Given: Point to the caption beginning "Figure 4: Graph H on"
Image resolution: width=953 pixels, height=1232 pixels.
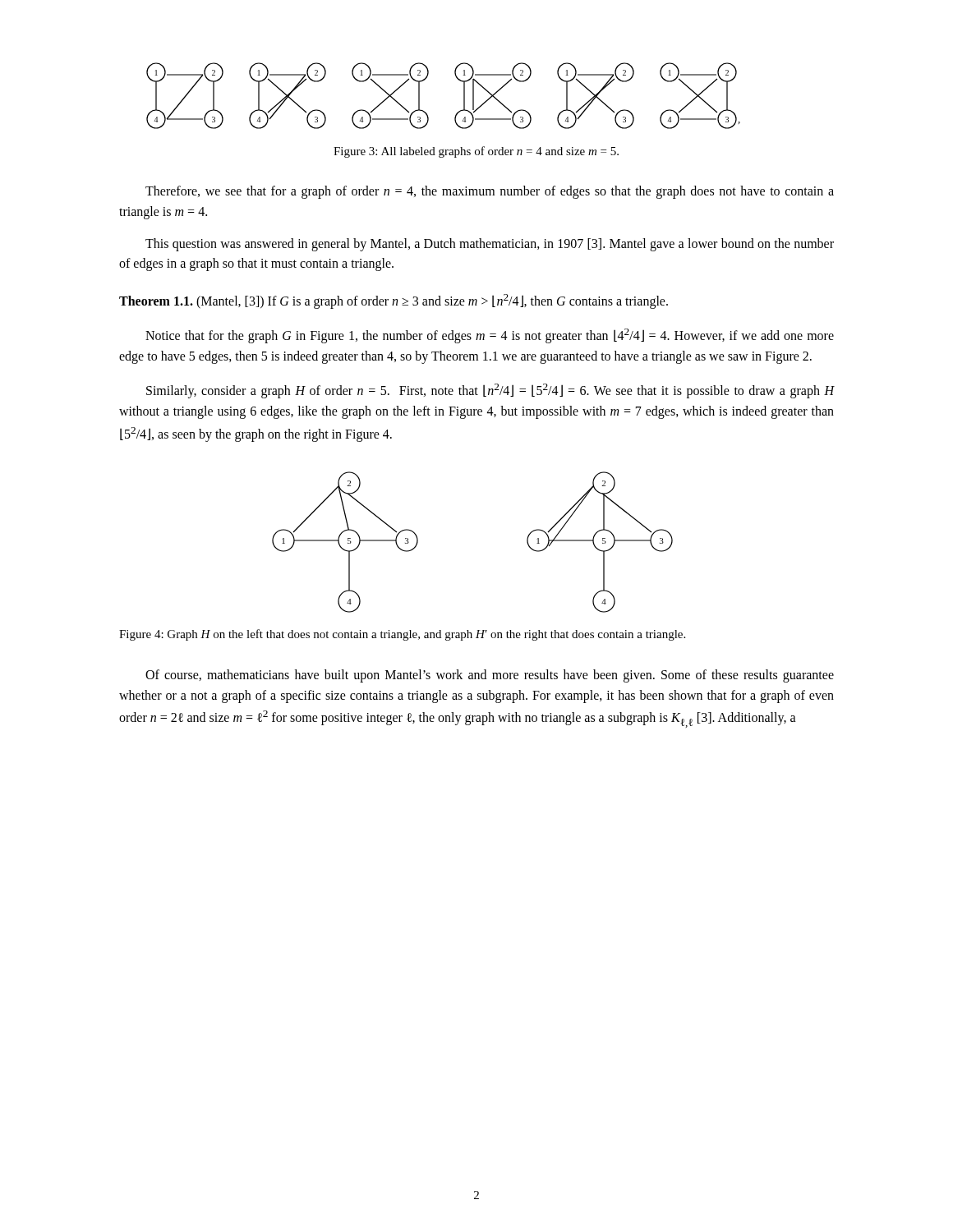Looking at the screenshot, I should tap(403, 634).
